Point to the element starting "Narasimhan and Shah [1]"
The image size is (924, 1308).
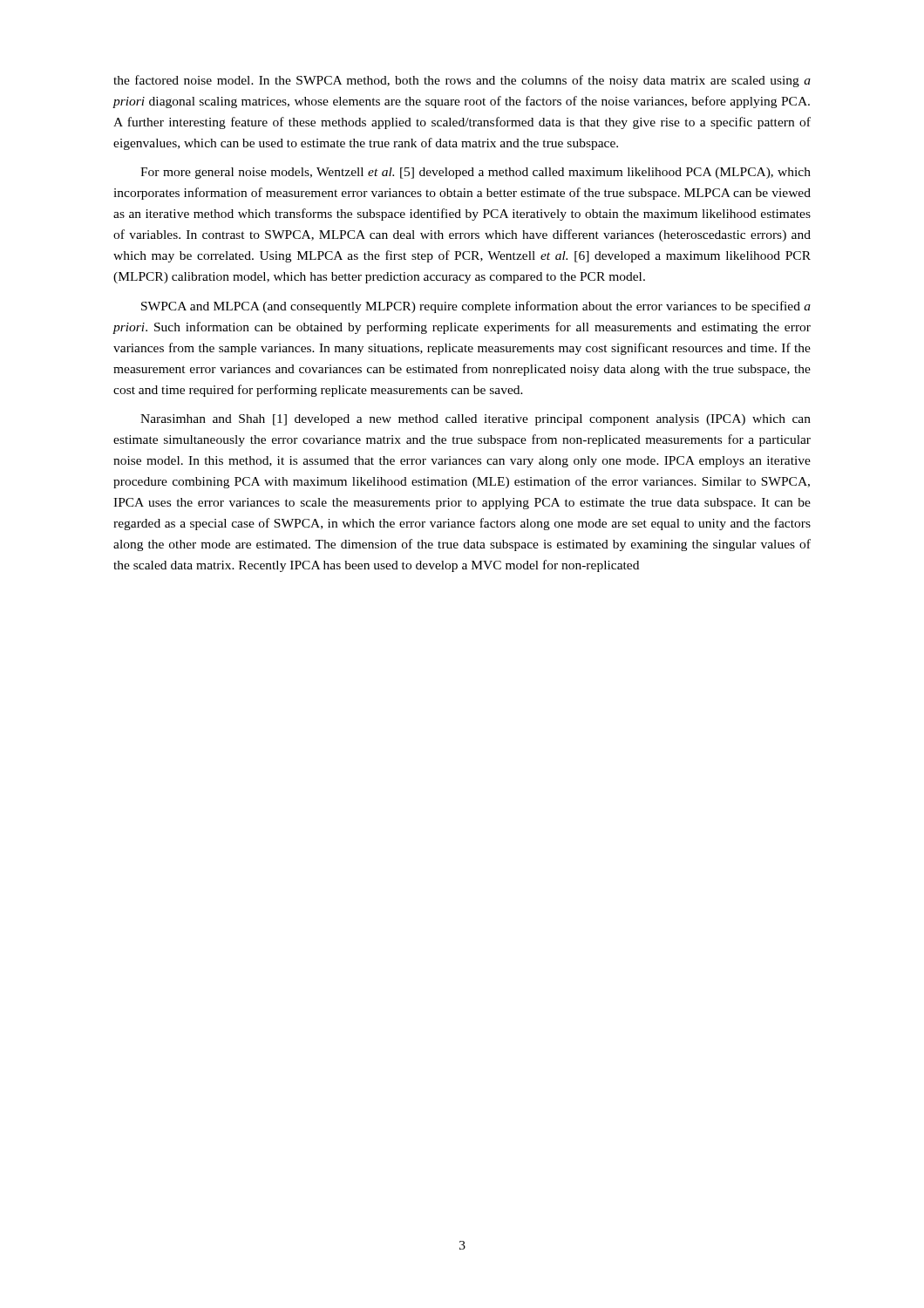(x=462, y=492)
